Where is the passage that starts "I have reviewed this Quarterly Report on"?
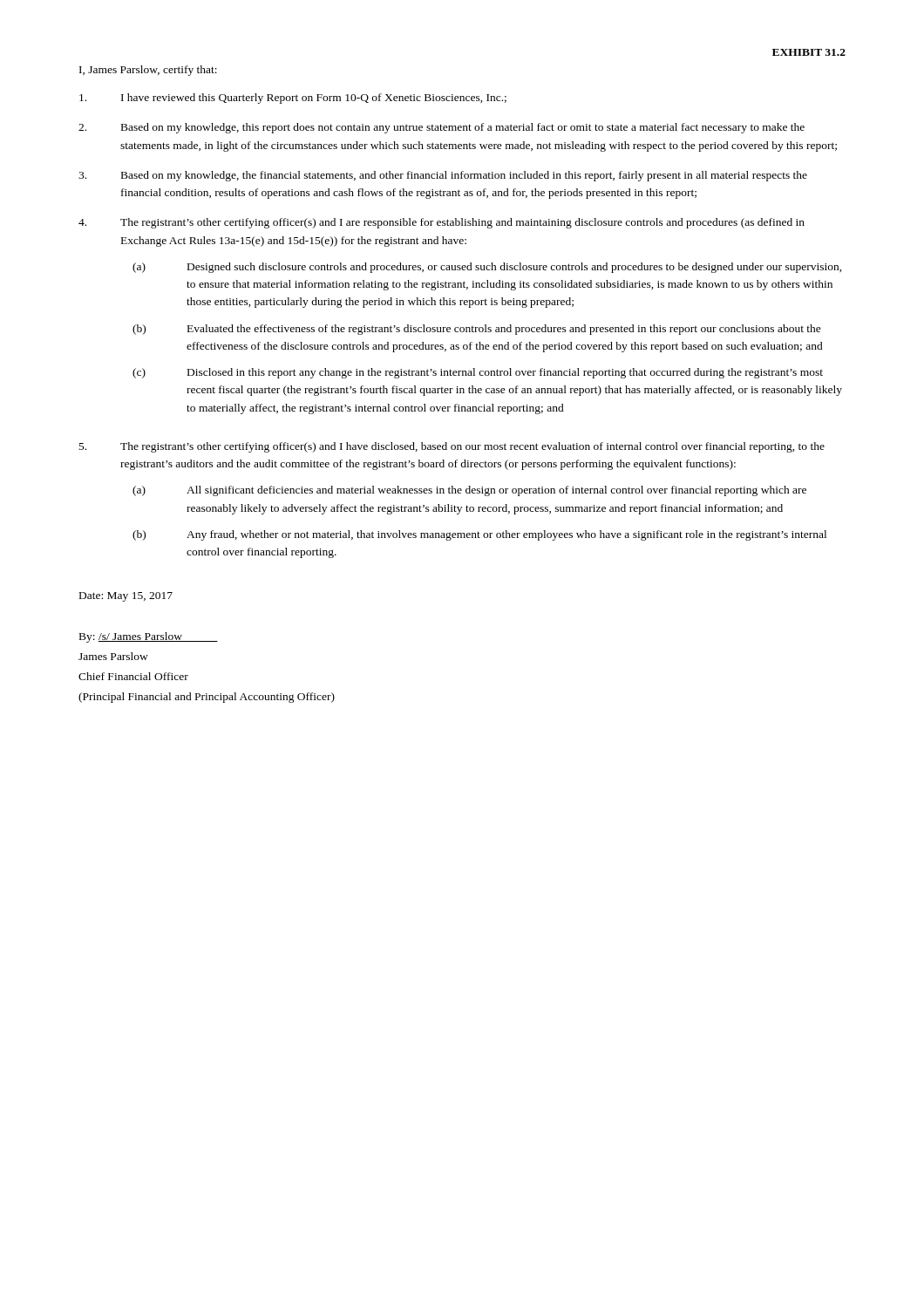This screenshot has width=924, height=1308. pyautogui.click(x=462, y=98)
